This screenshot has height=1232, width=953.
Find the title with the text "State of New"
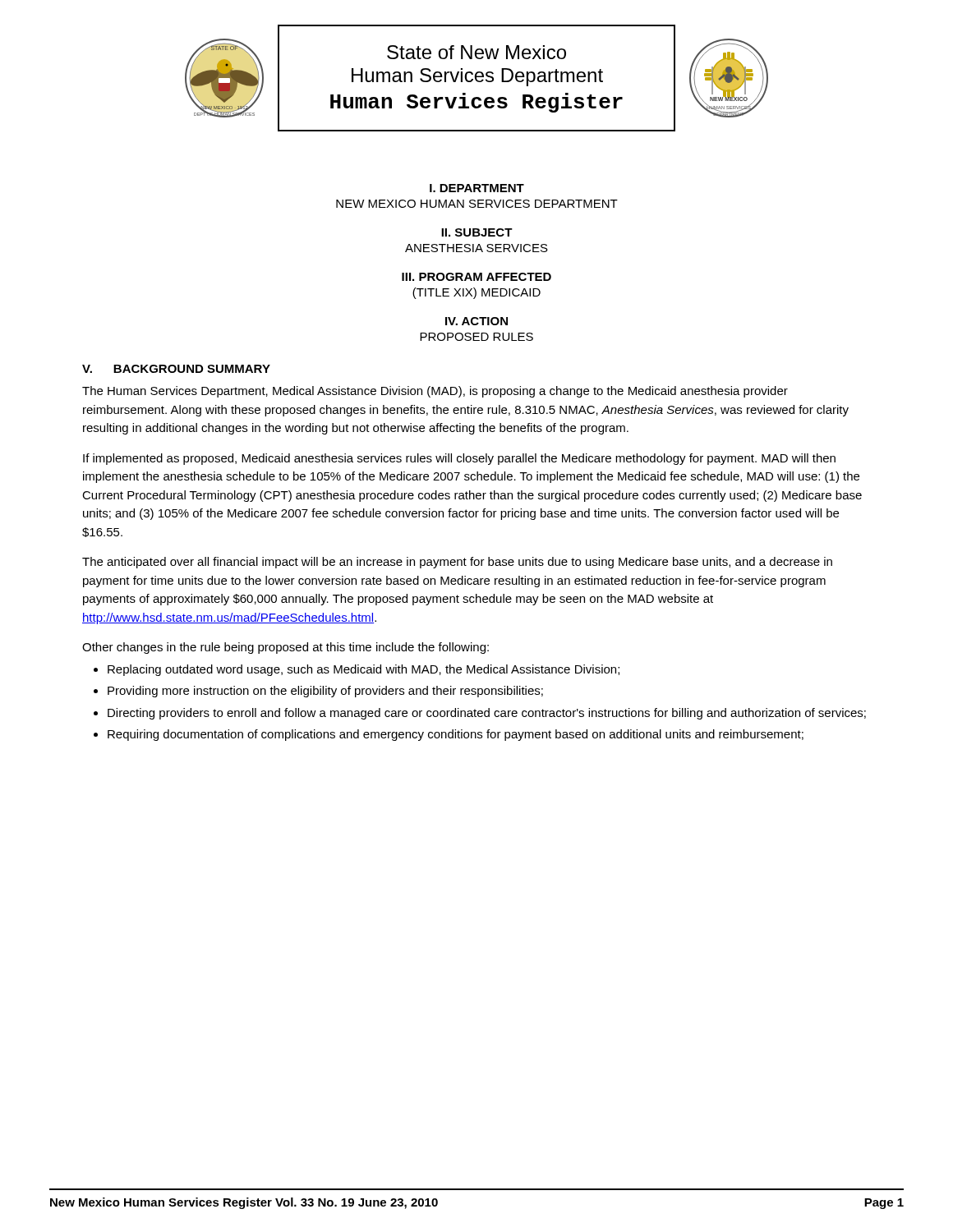pyautogui.click(x=476, y=78)
